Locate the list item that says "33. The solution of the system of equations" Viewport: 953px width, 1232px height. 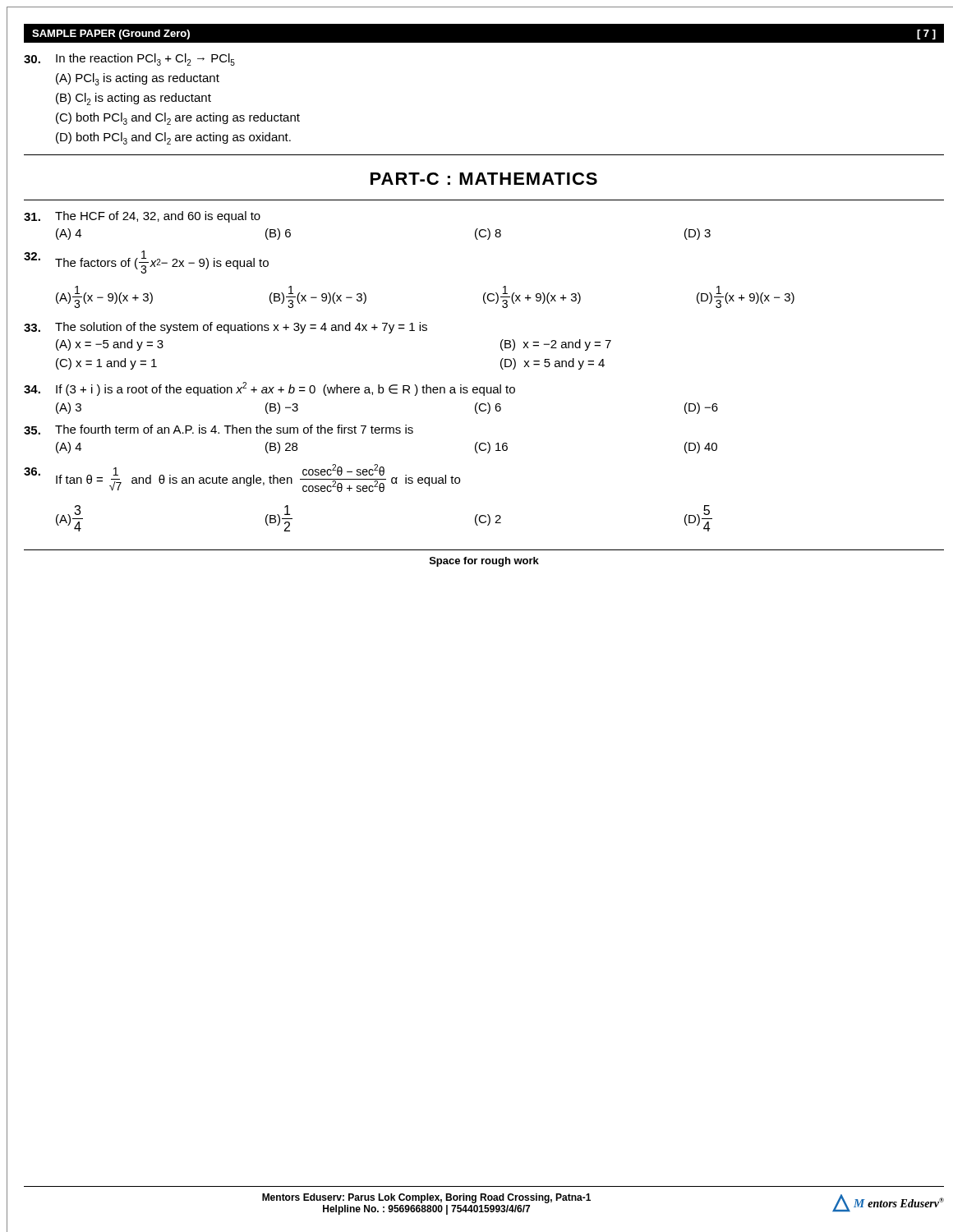click(x=226, y=328)
